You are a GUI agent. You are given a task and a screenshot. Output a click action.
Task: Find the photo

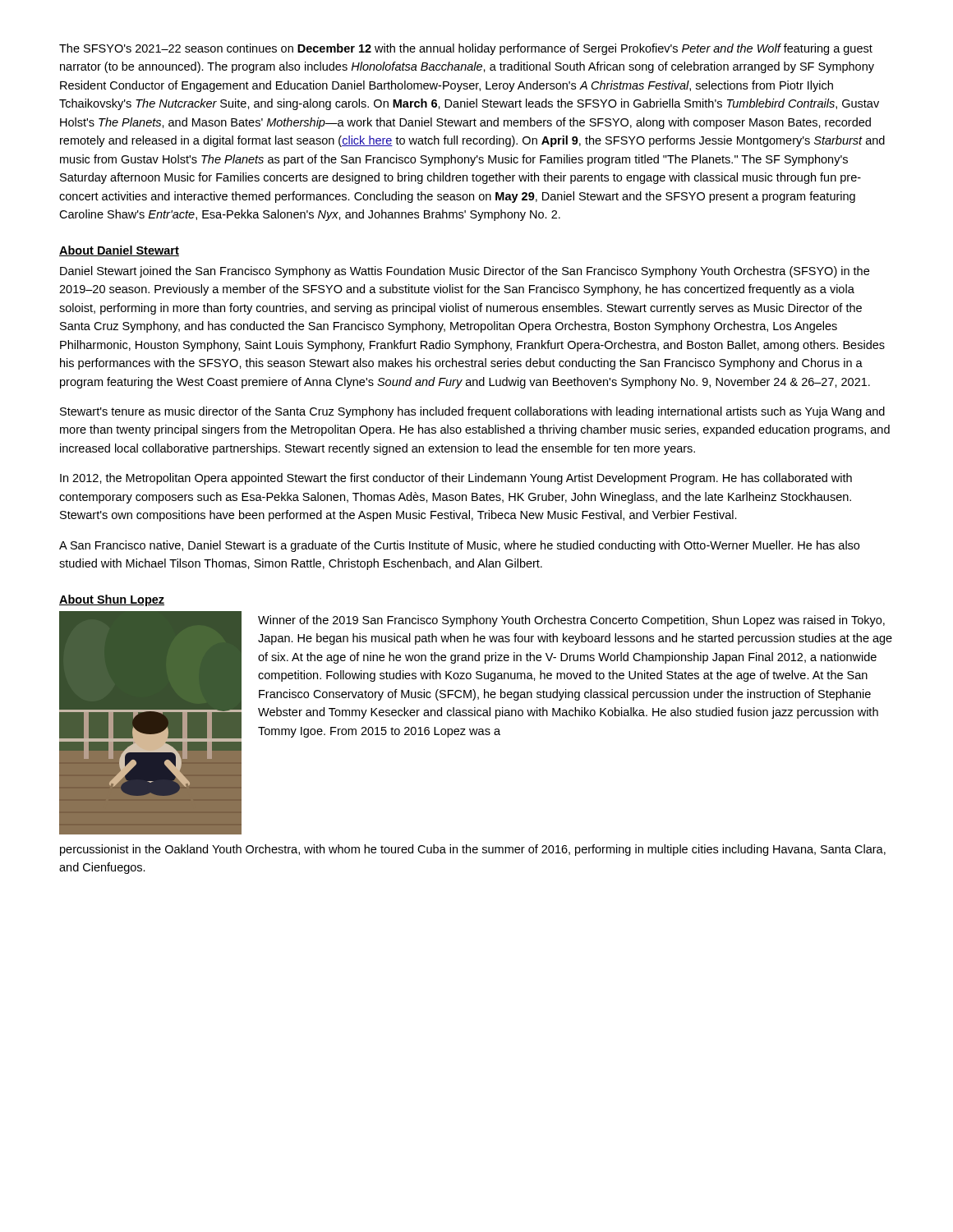coord(150,724)
